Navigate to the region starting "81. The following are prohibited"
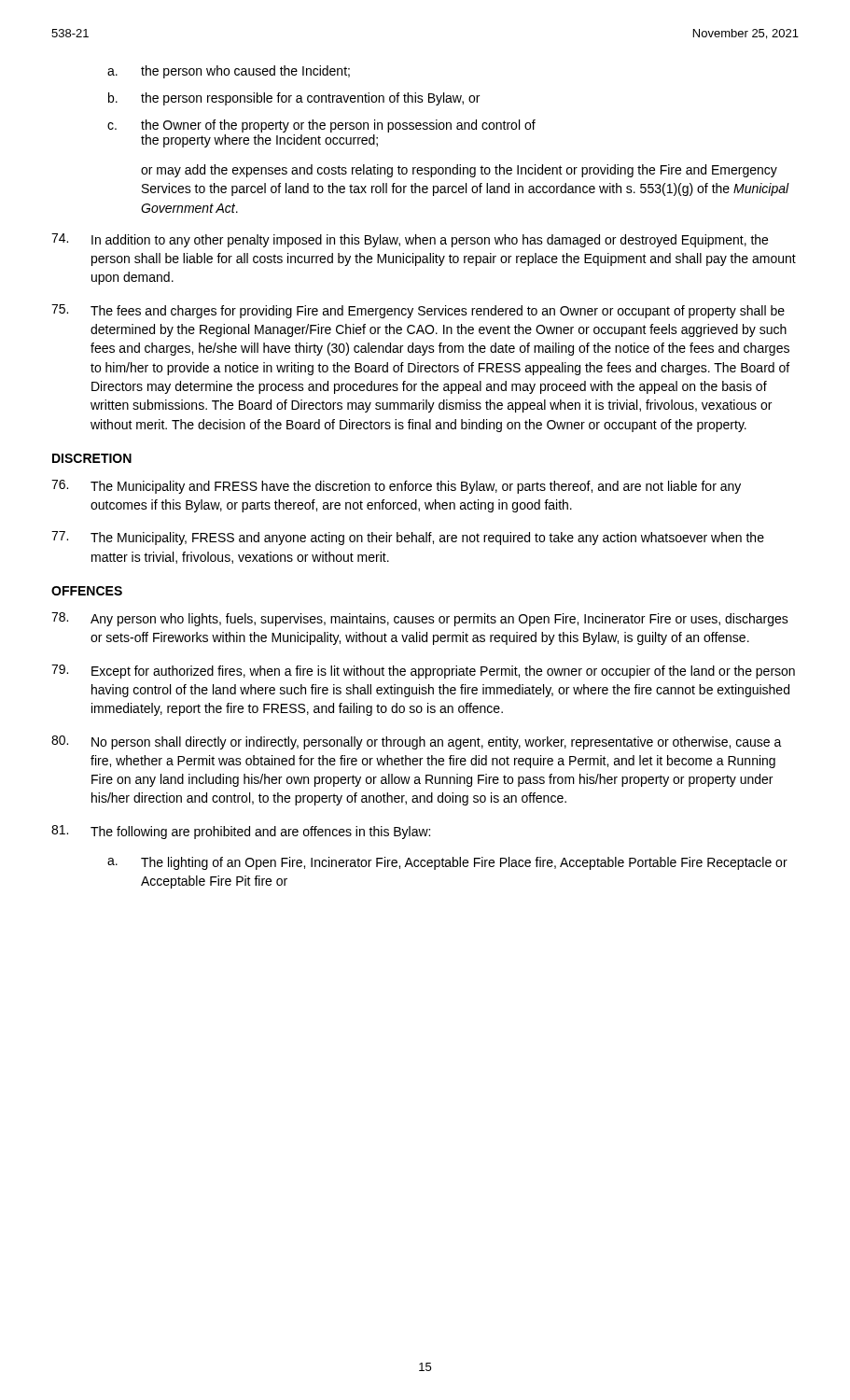 [x=425, y=831]
